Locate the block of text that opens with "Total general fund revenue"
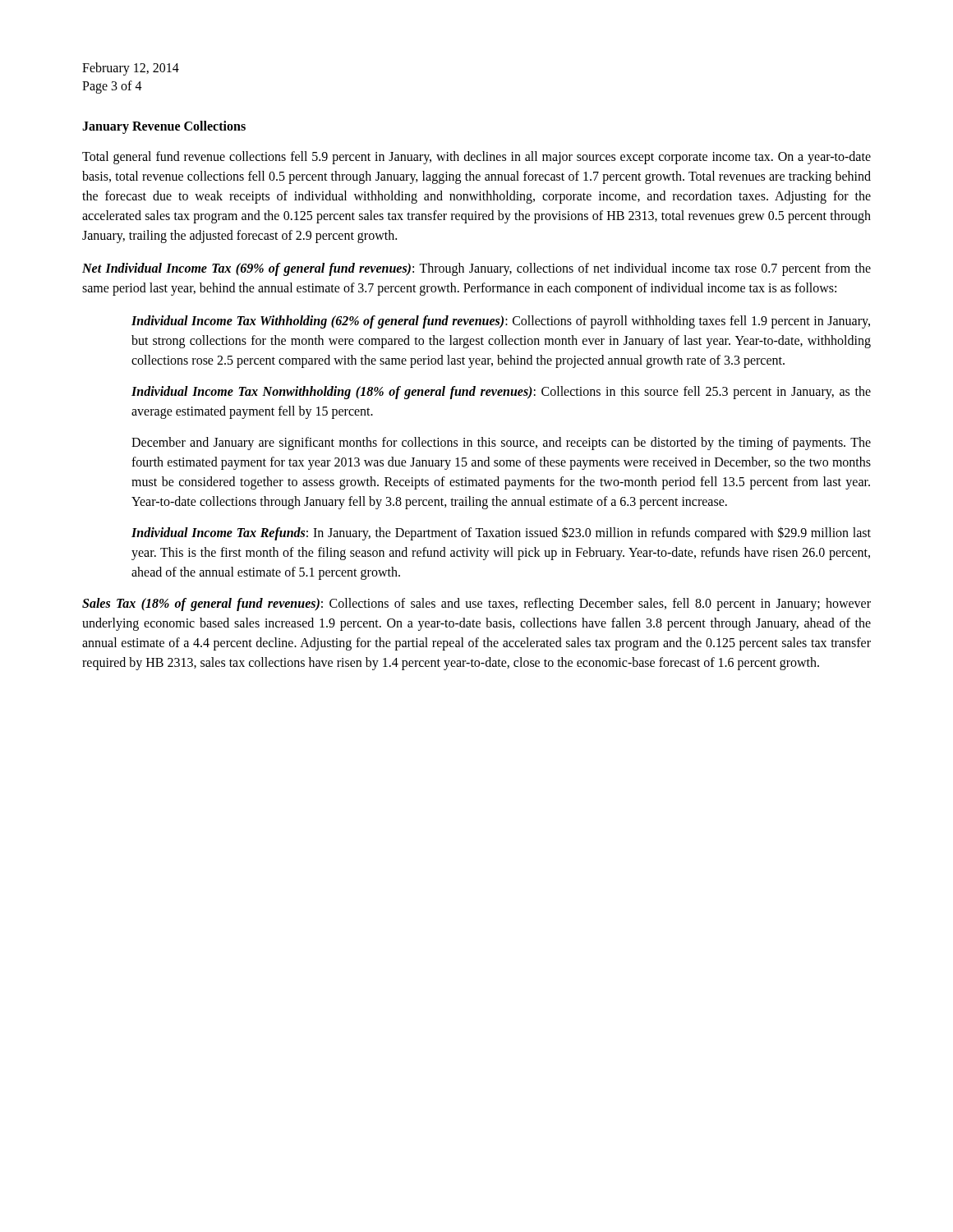The image size is (953, 1232). click(476, 196)
